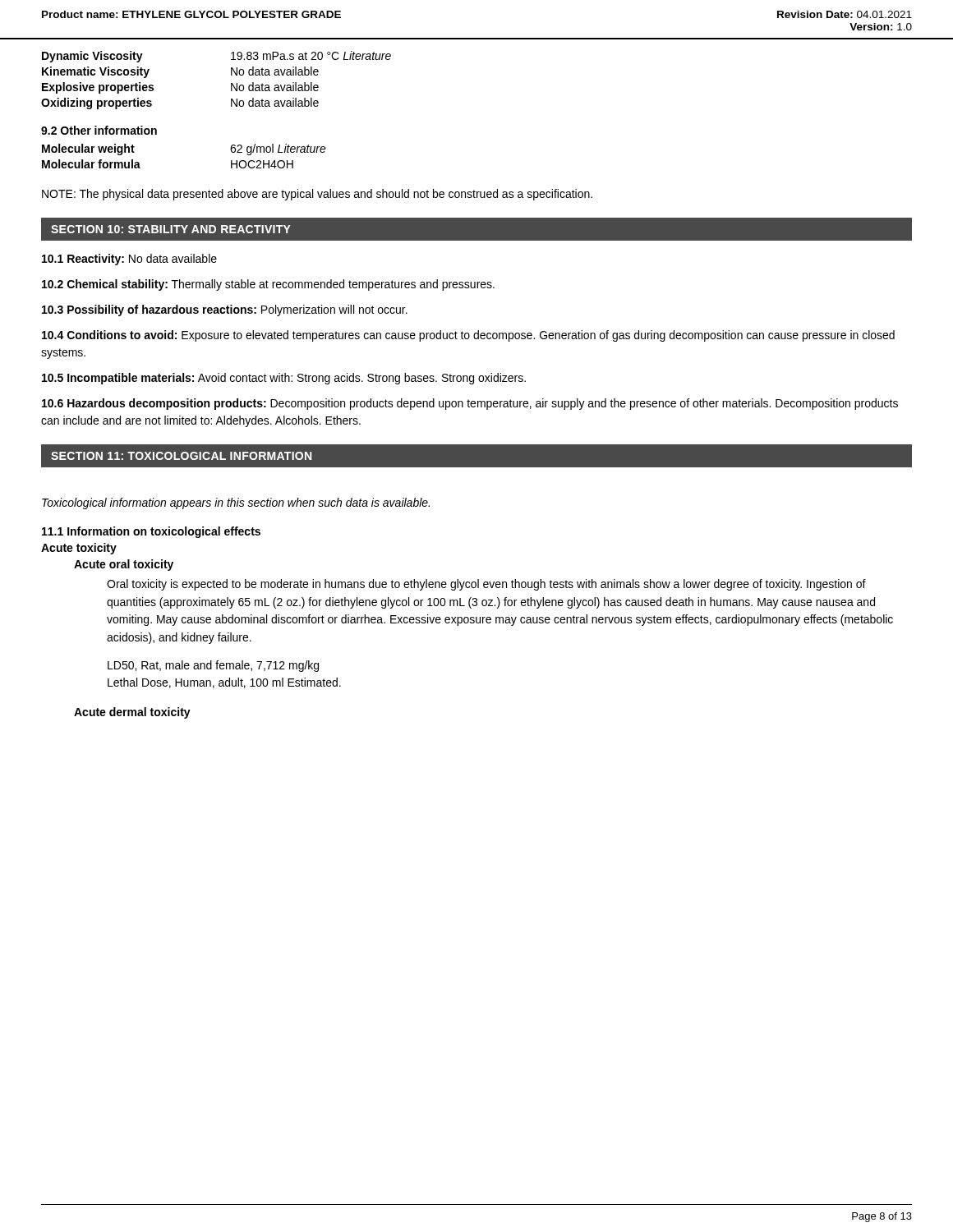This screenshot has height=1232, width=953.
Task: Select the block starting "1 Information on toxicological effects"
Action: point(151,531)
